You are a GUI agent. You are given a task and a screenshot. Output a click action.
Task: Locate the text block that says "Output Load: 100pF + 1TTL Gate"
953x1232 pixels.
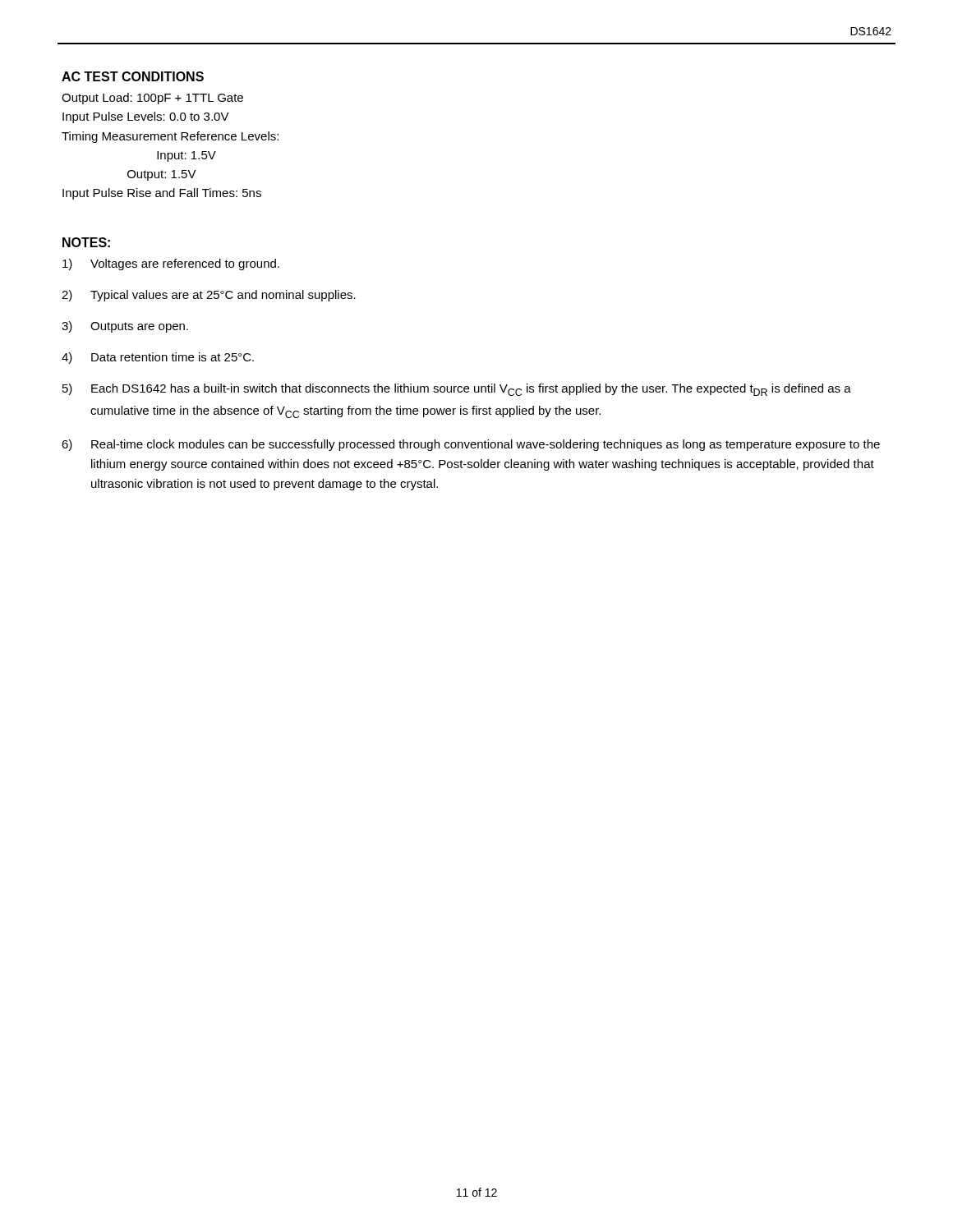tap(171, 145)
